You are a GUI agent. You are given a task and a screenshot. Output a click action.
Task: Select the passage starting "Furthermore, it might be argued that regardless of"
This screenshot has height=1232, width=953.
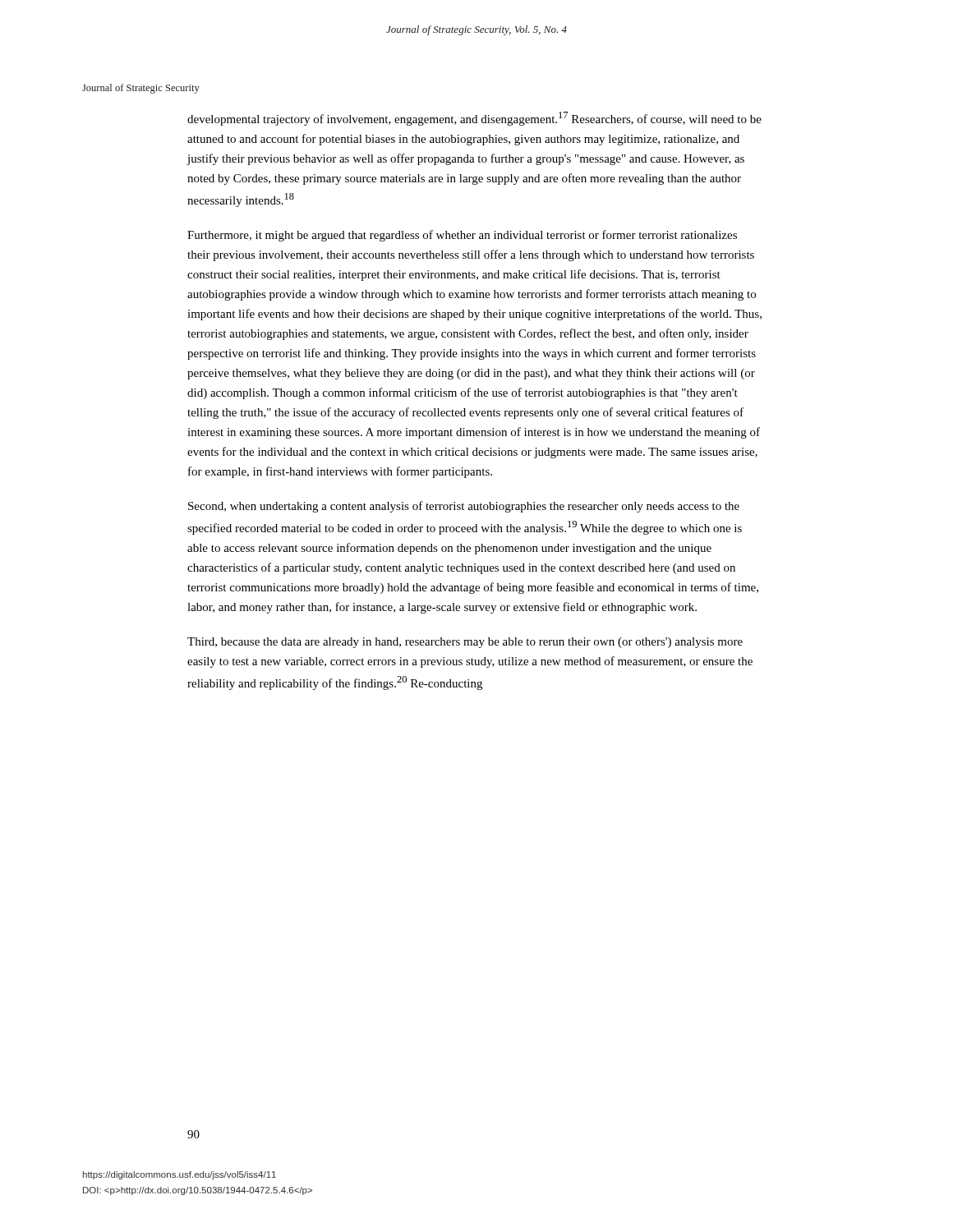475,353
